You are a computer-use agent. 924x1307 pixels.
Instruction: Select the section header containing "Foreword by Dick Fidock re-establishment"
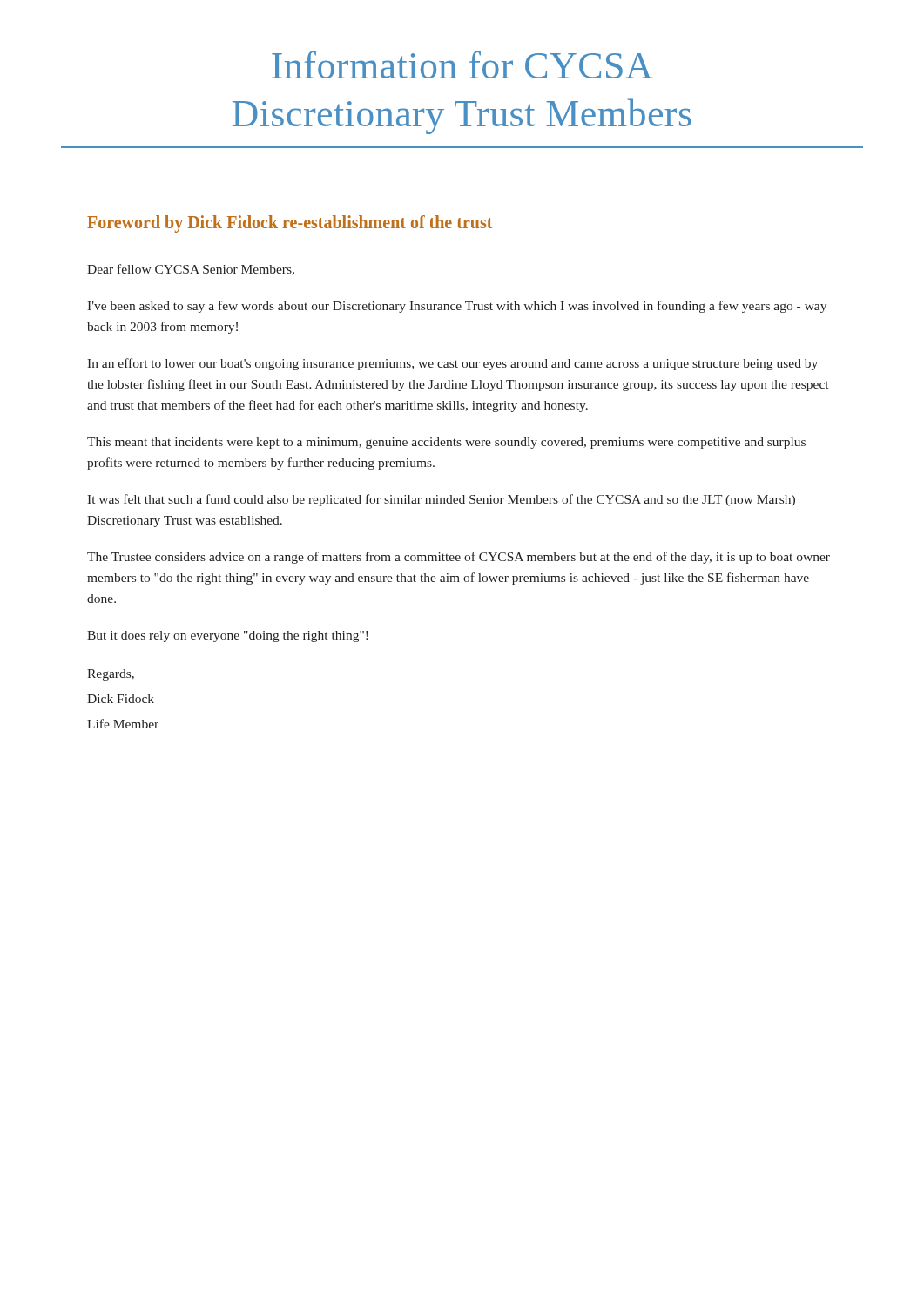[290, 222]
